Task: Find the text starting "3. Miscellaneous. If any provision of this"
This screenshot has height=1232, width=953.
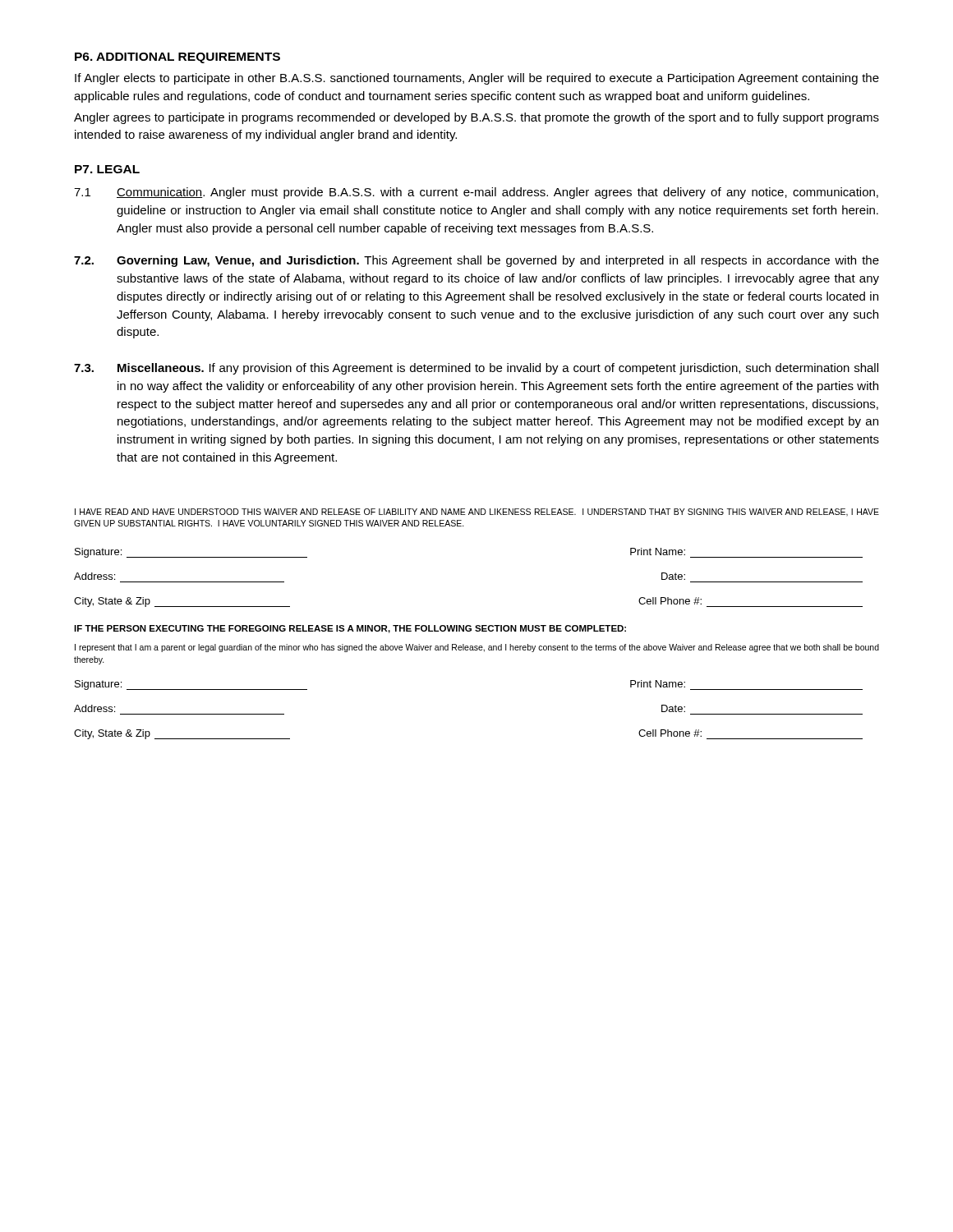Action: click(476, 412)
